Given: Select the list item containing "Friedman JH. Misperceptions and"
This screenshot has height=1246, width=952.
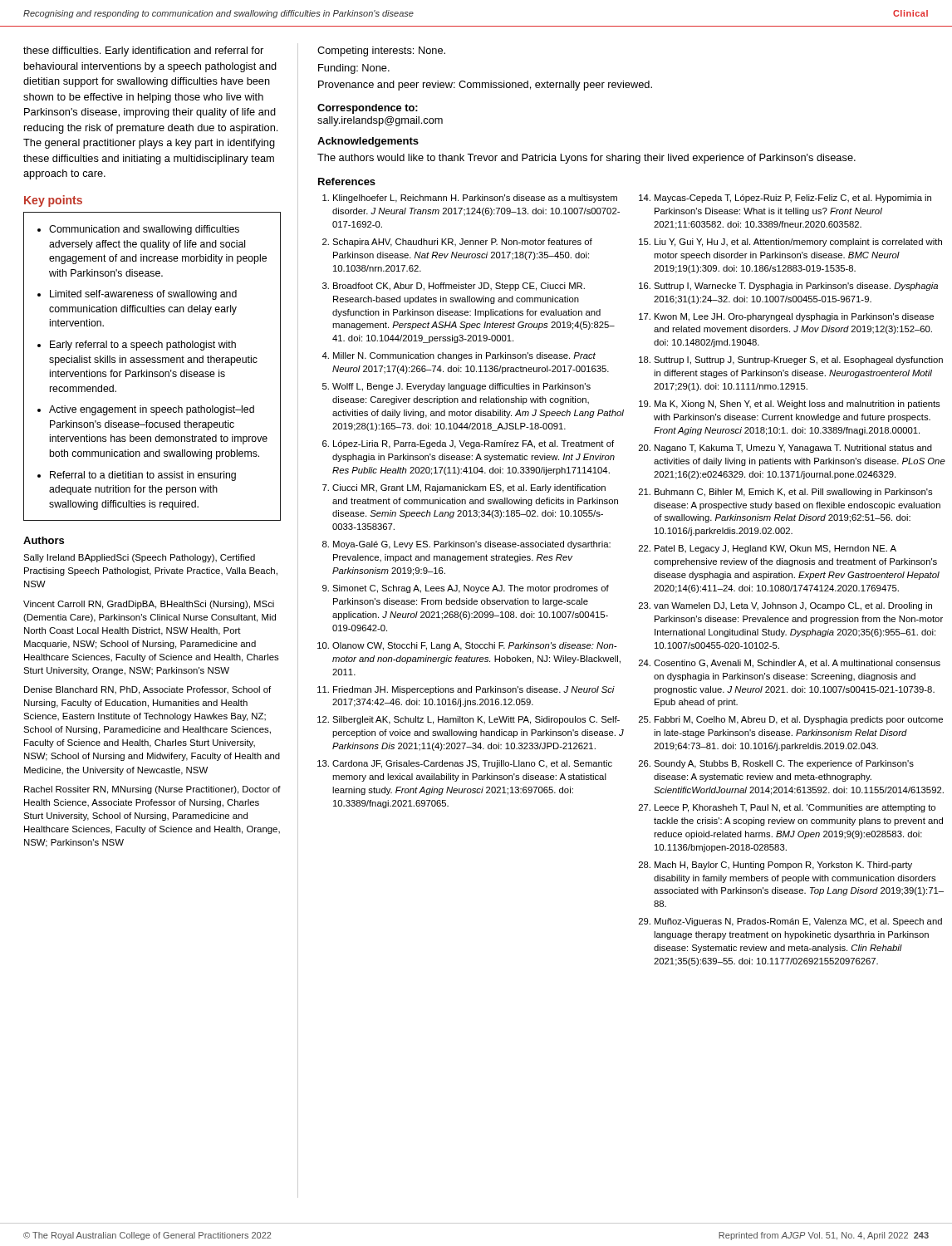Looking at the screenshot, I should [x=473, y=696].
